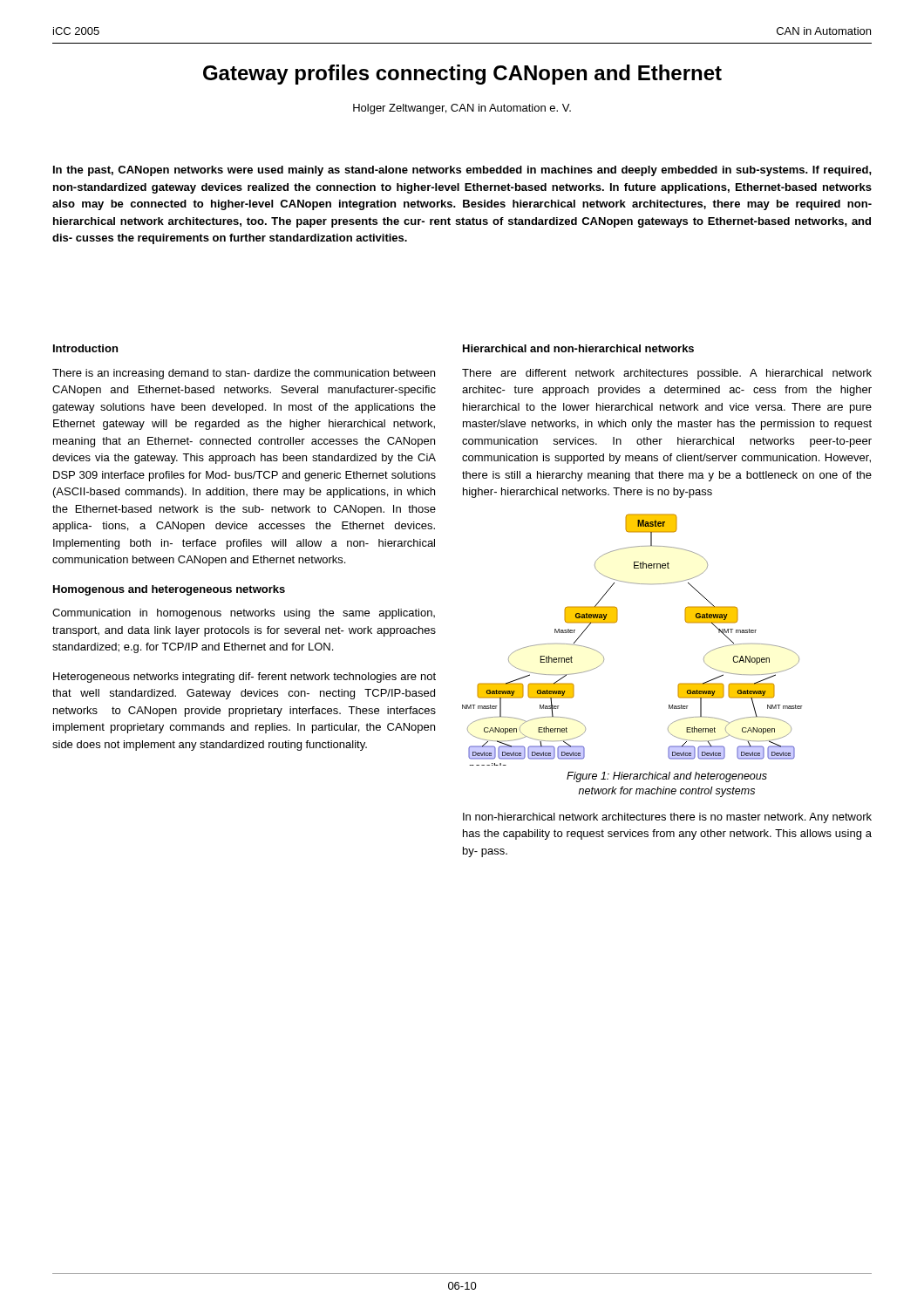Point to the region starting "Figure 1: Hierarchical and"
The height and width of the screenshot is (1308, 924).
[x=667, y=783]
